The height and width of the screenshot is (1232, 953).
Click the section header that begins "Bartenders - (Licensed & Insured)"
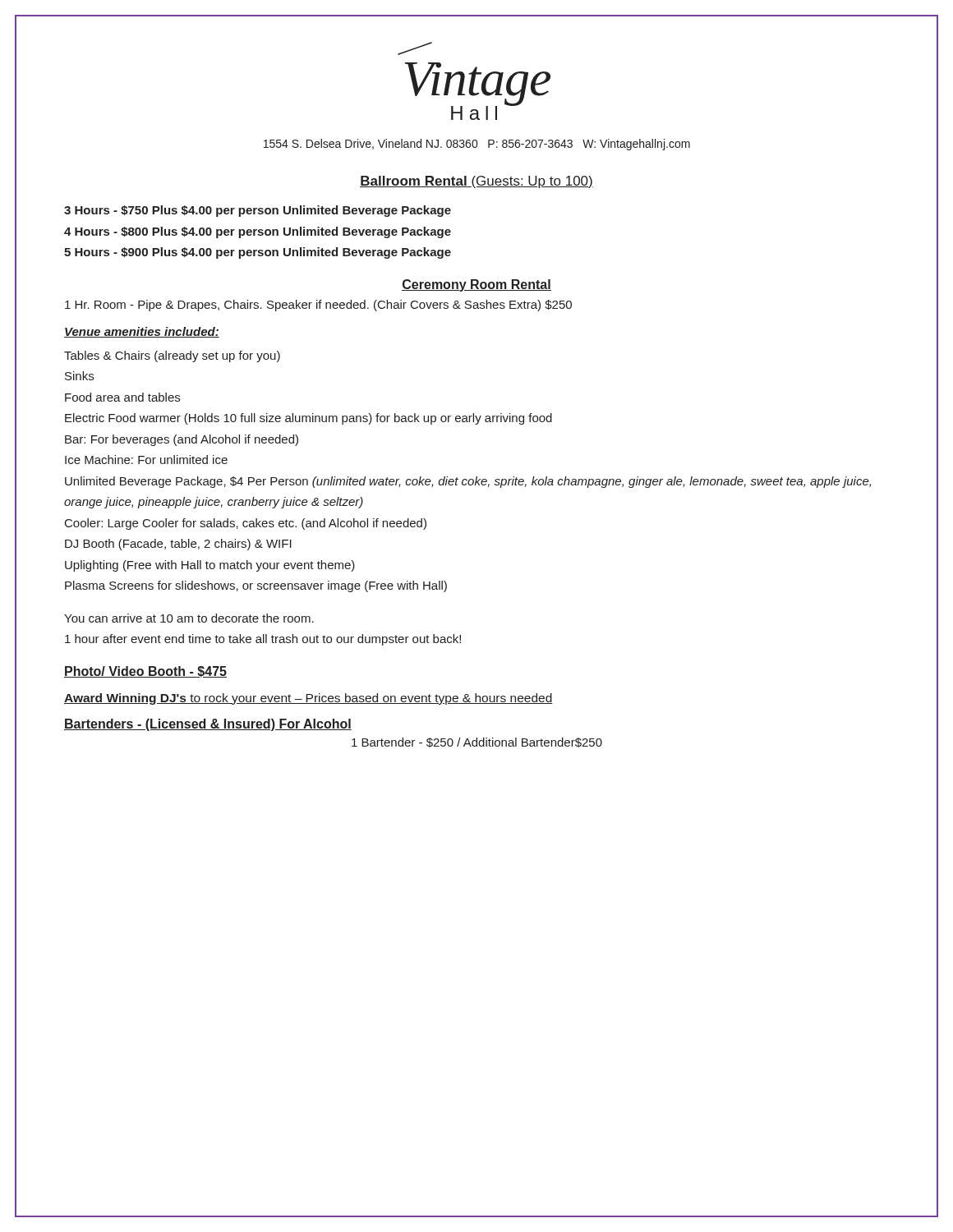pyautogui.click(x=208, y=724)
